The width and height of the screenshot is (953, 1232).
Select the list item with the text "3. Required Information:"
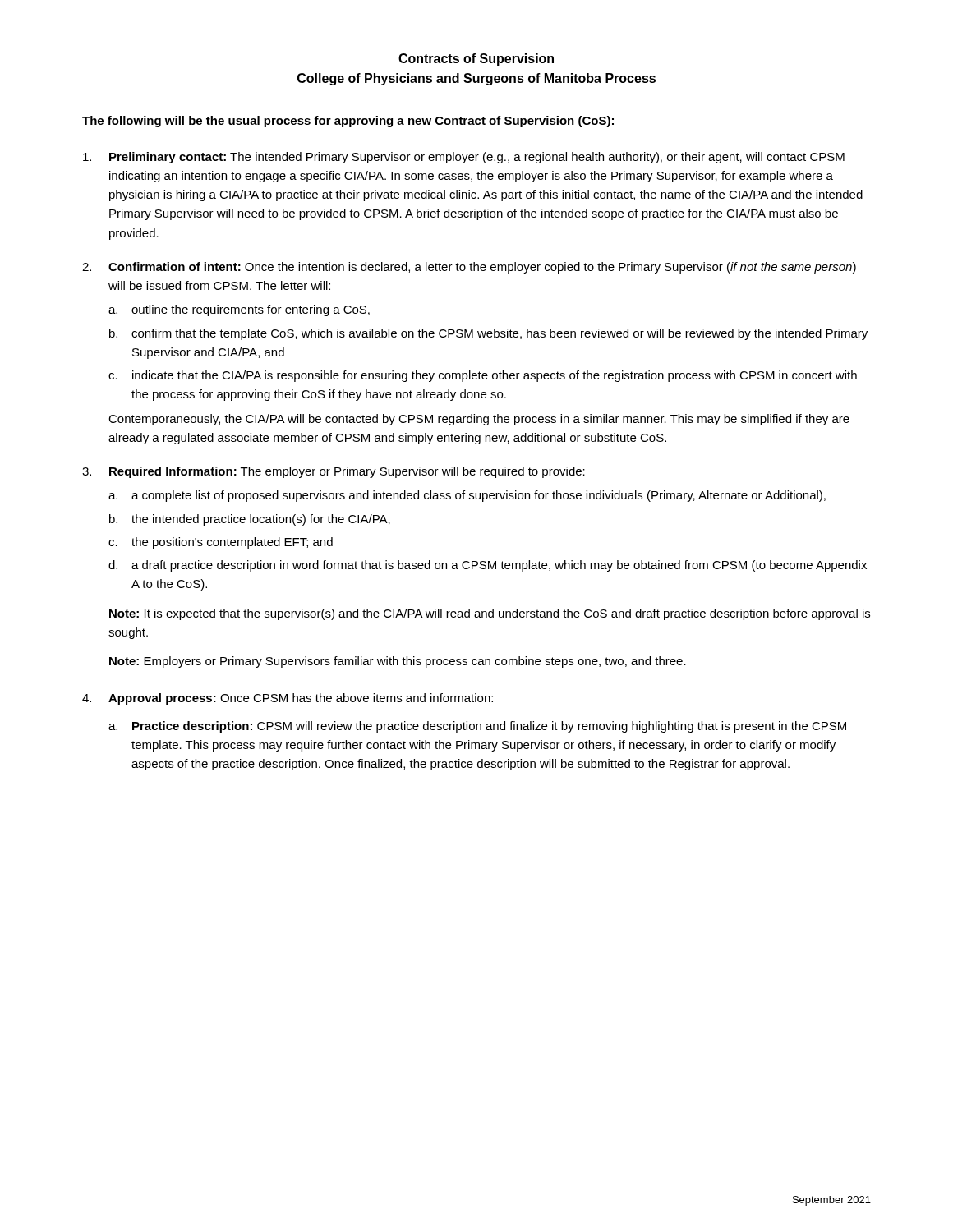click(476, 568)
